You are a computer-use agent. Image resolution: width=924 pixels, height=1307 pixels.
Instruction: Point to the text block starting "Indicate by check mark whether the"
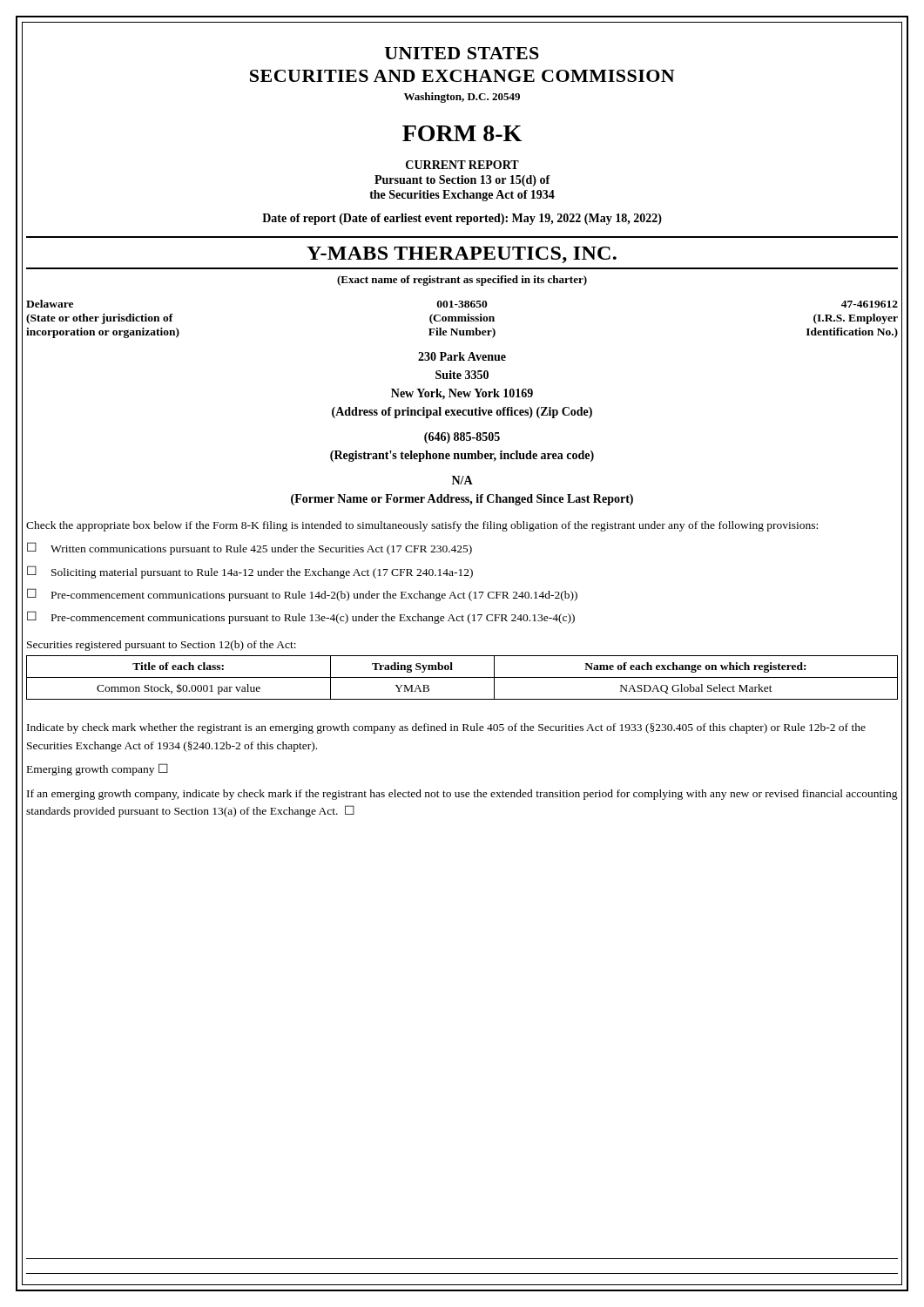pos(446,736)
